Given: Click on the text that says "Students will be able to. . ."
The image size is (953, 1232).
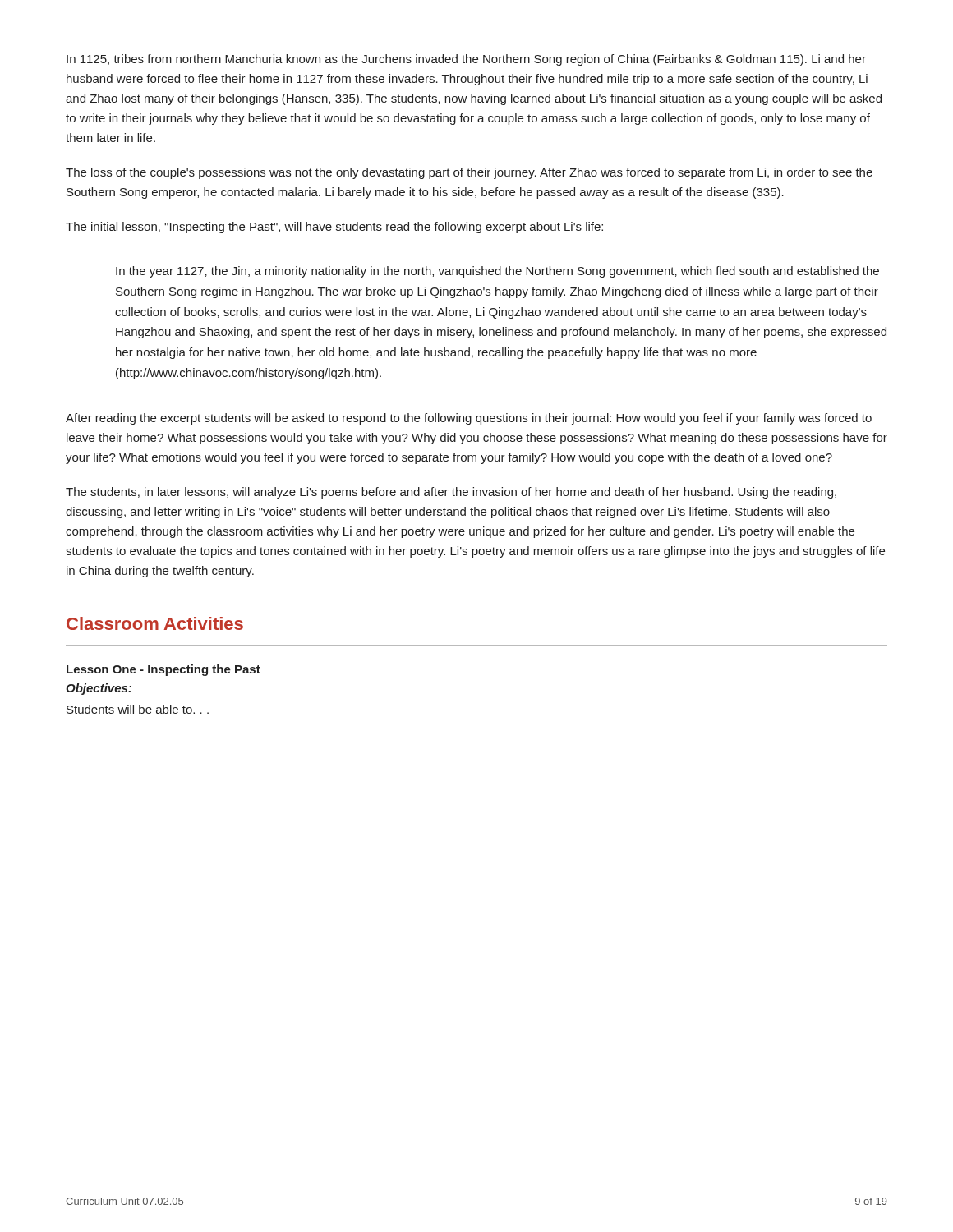Looking at the screenshot, I should click(x=138, y=709).
